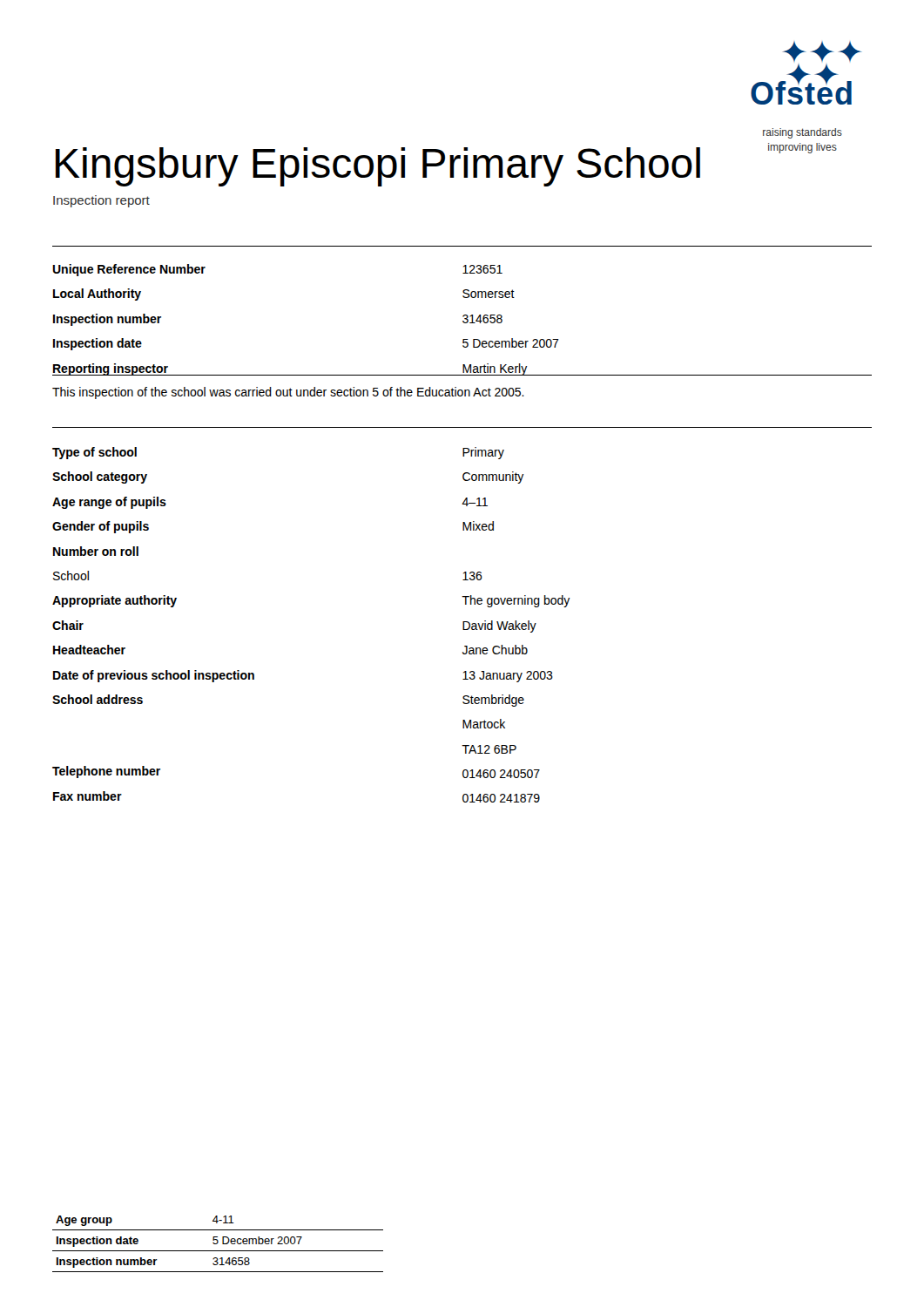Find the text block with the text "This inspection of the school was carried out"
Image resolution: width=924 pixels, height=1307 pixels.
coord(288,392)
